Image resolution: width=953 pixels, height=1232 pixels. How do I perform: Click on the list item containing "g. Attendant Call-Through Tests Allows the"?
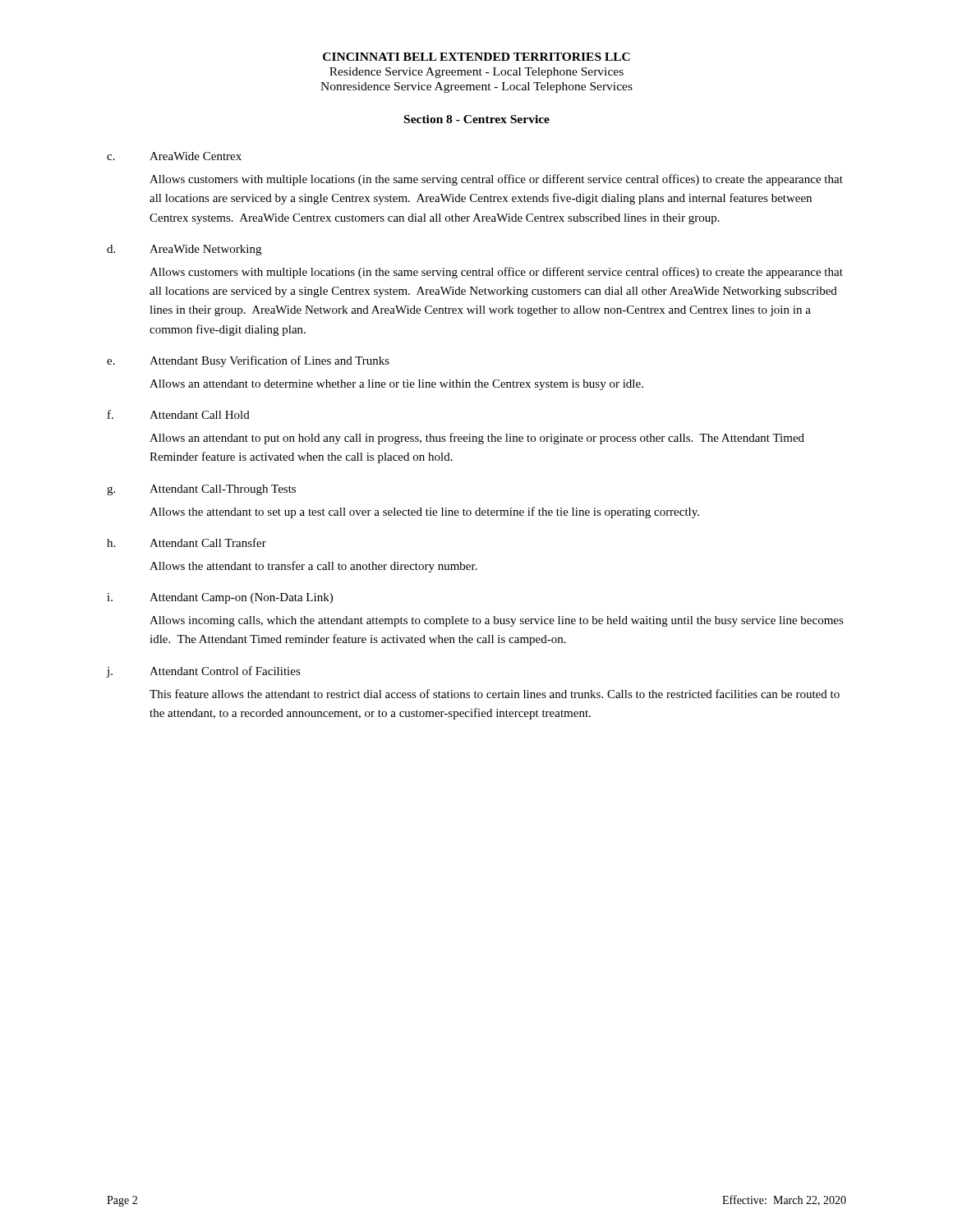(476, 502)
